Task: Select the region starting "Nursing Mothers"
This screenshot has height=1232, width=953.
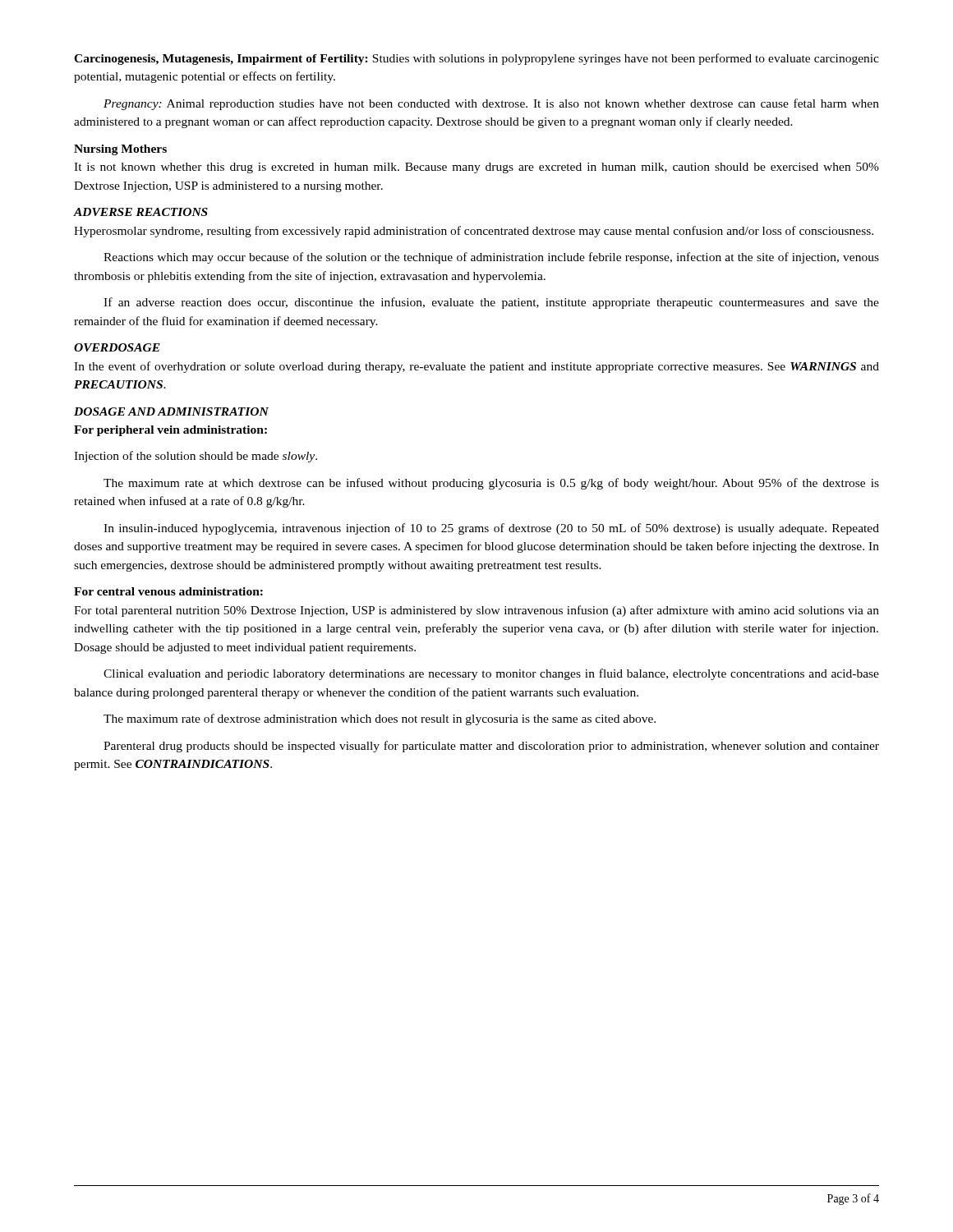Action: point(120,150)
